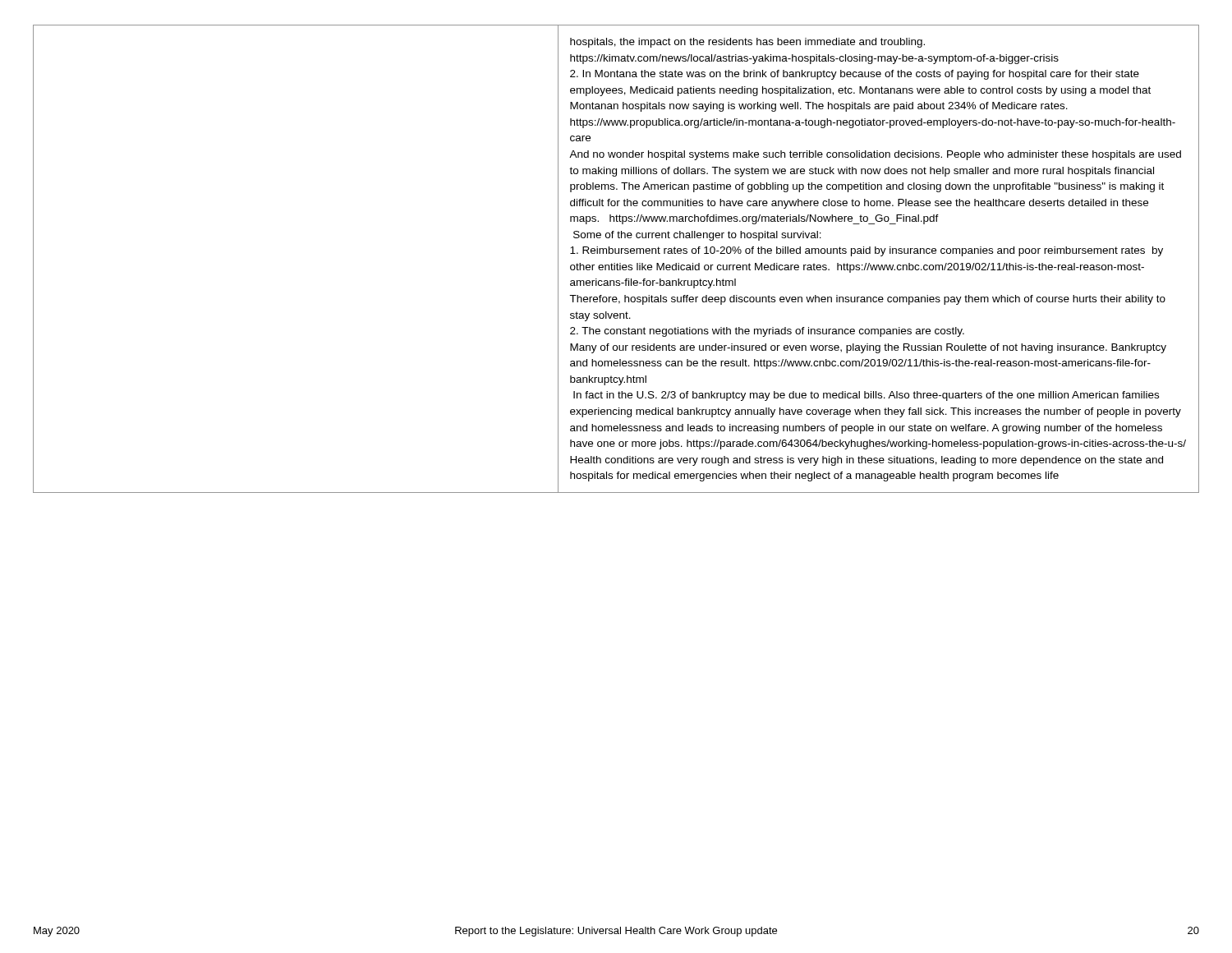Image resolution: width=1232 pixels, height=953 pixels.
Task: Locate the block of text that opens with "Therefore, hospitals suffer deep discounts even"
Action: (x=878, y=307)
